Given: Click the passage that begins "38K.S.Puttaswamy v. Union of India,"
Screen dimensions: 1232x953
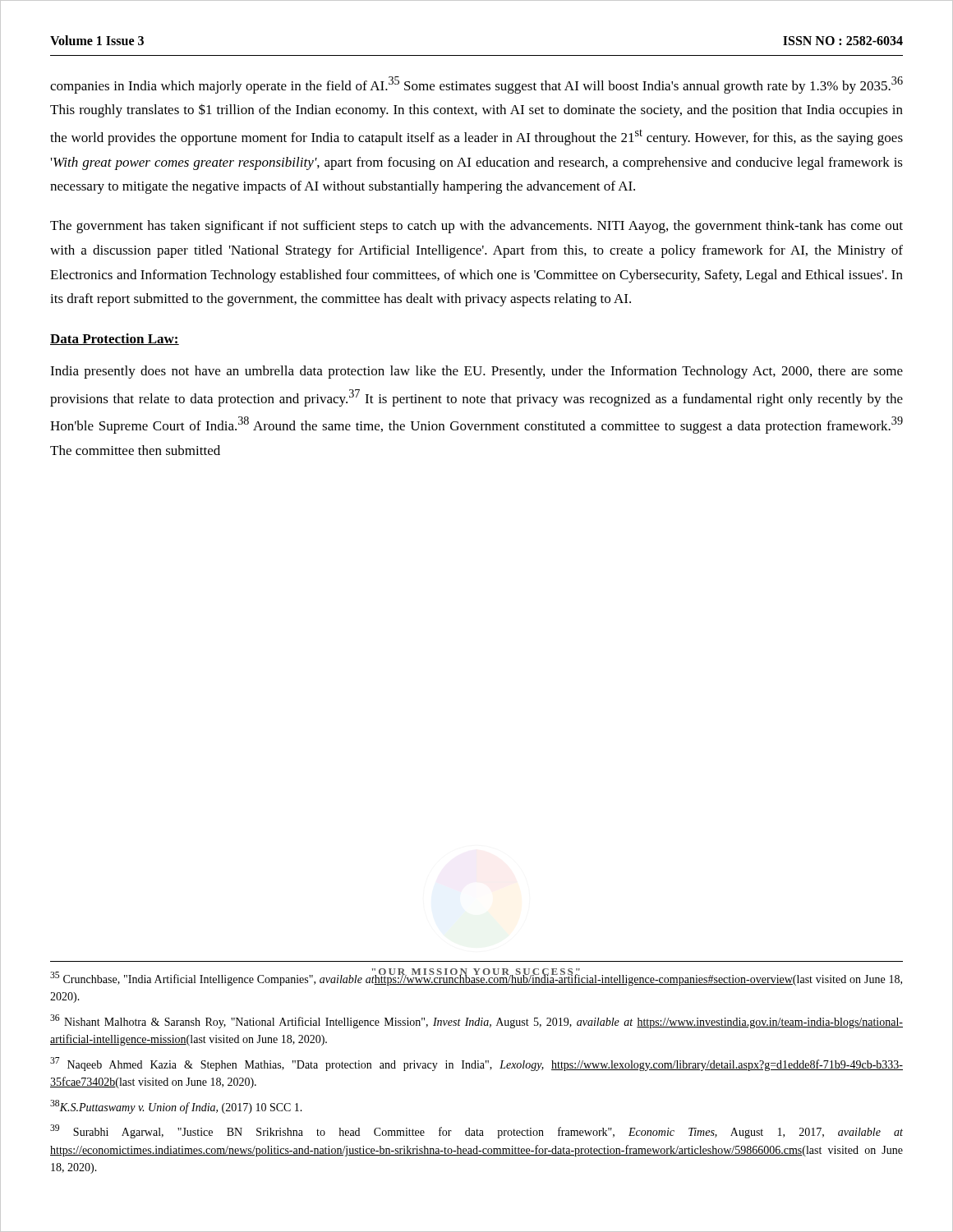Looking at the screenshot, I should [x=176, y=1106].
